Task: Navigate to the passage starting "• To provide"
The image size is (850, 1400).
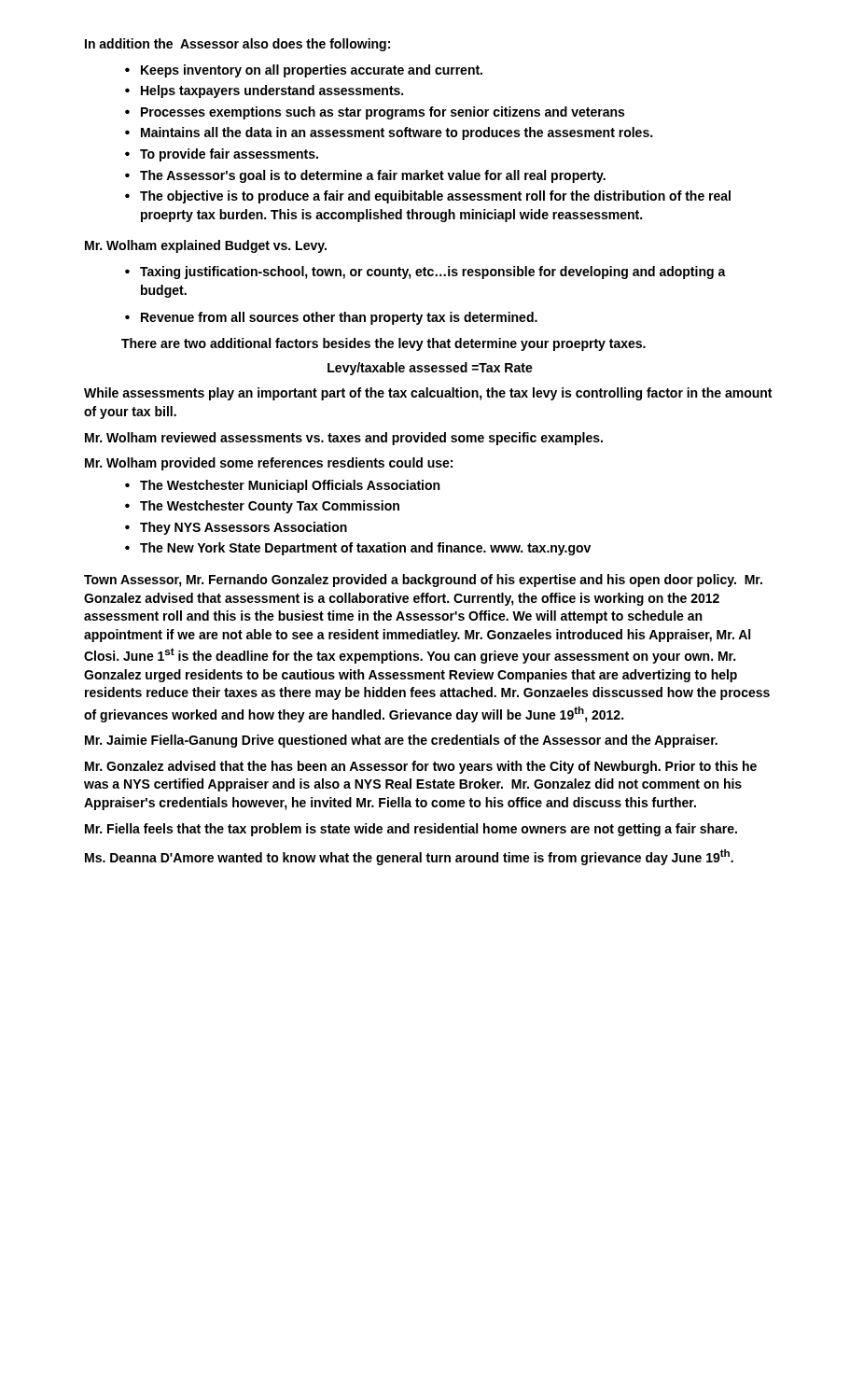Action: 222,155
